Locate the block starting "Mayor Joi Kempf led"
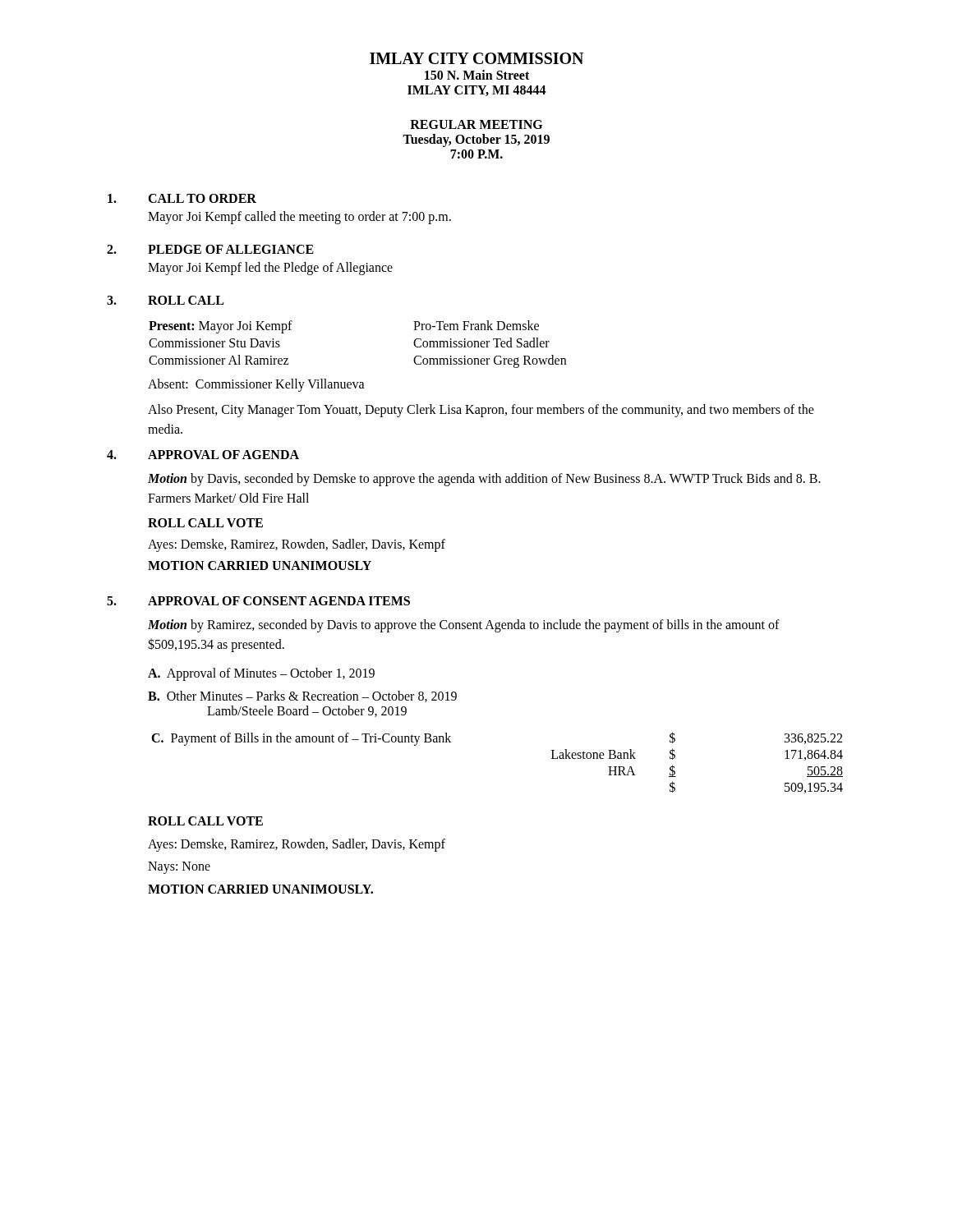The width and height of the screenshot is (953, 1232). [x=270, y=267]
